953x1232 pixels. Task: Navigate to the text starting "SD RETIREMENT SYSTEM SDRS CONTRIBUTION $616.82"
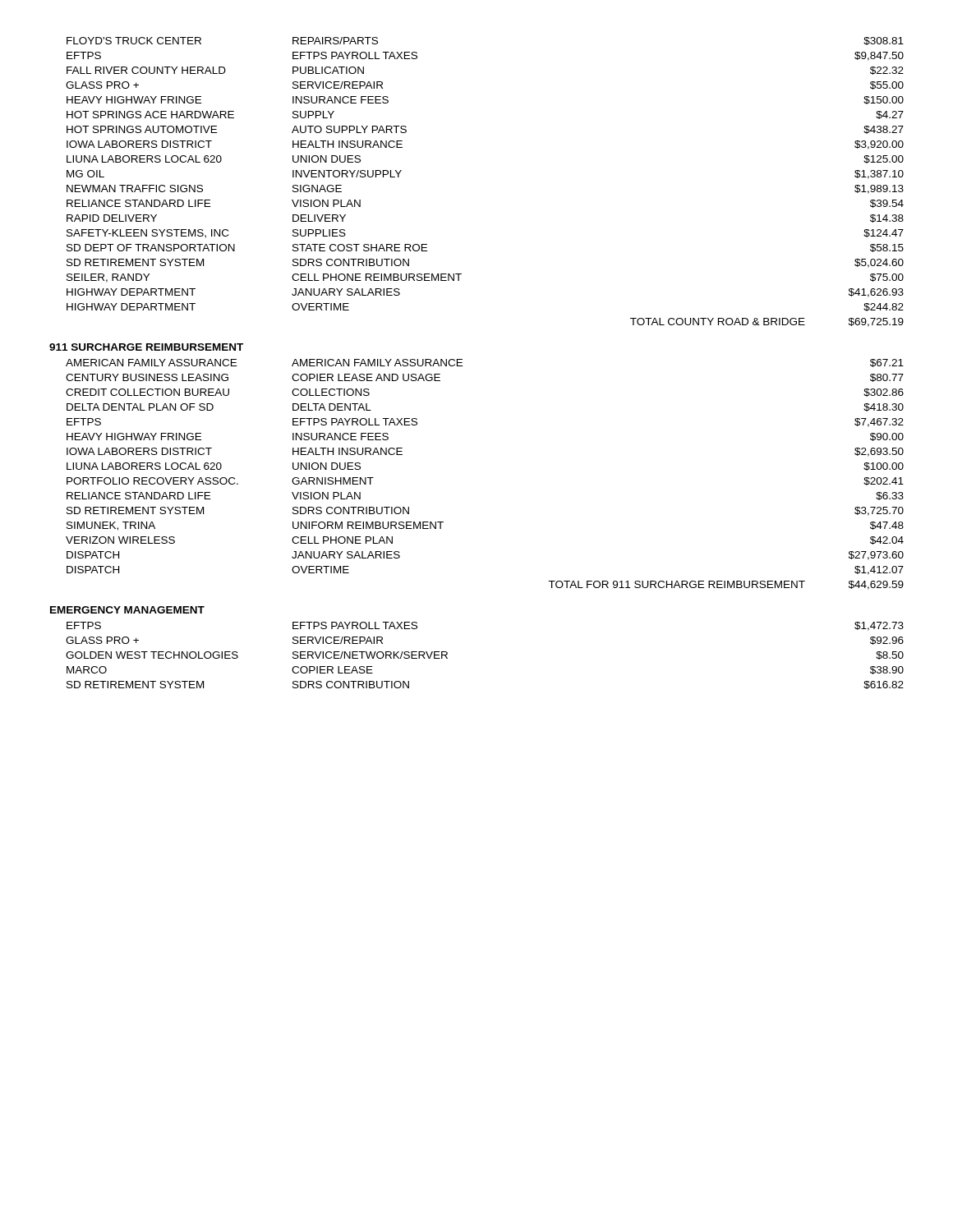click(138, 685)
